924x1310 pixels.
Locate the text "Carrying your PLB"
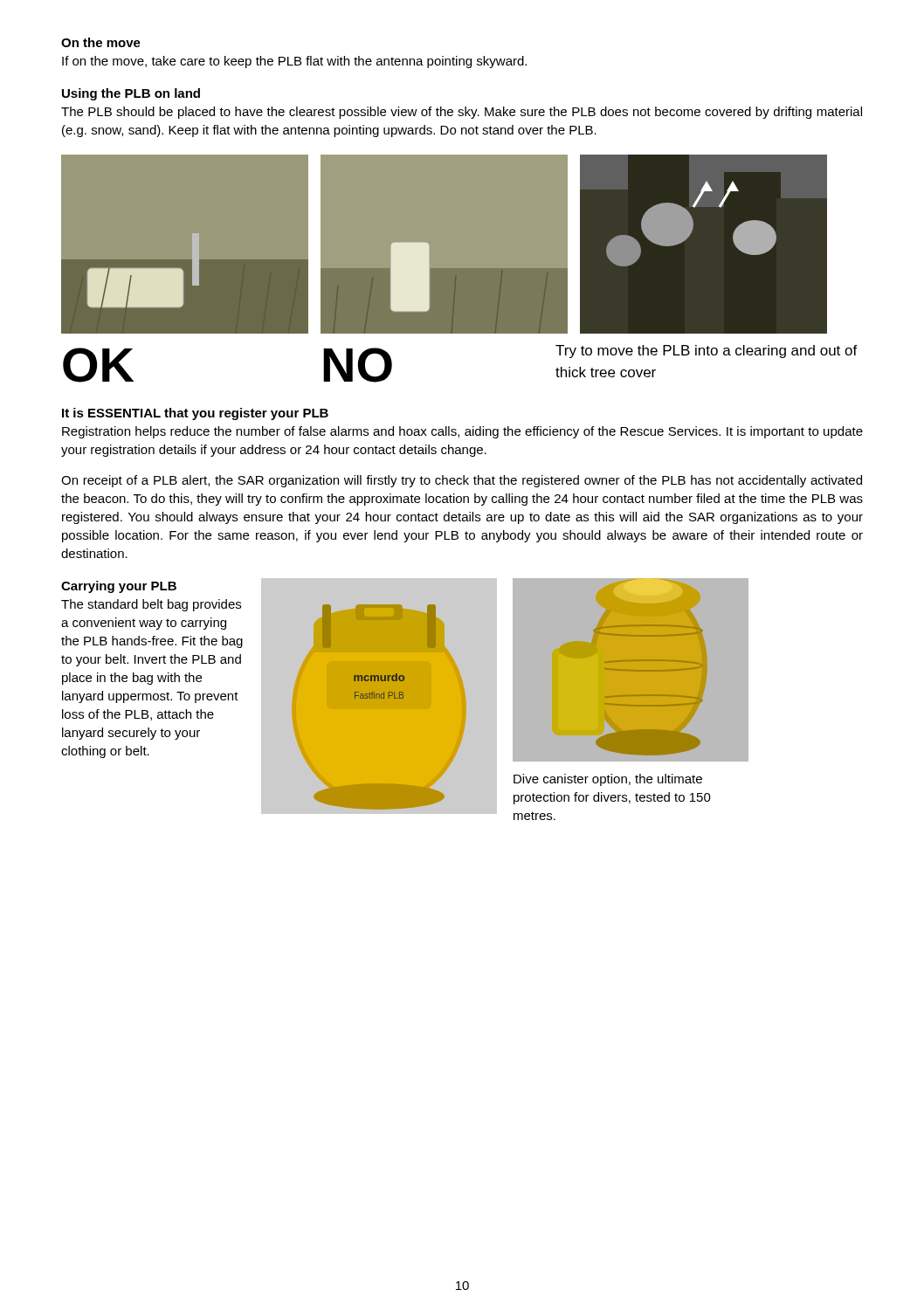(119, 586)
